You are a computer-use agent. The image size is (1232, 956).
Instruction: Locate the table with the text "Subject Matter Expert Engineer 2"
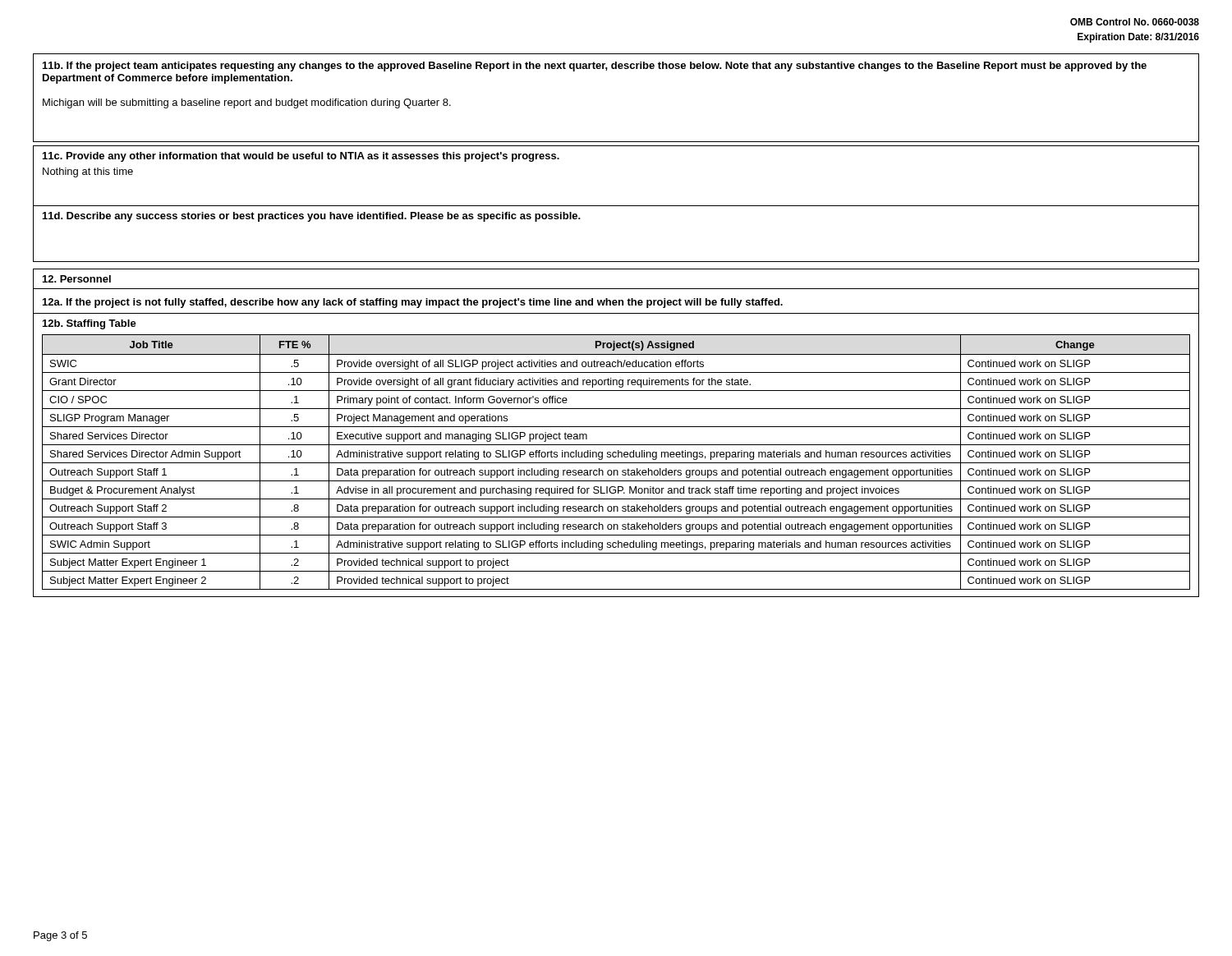[x=616, y=462]
